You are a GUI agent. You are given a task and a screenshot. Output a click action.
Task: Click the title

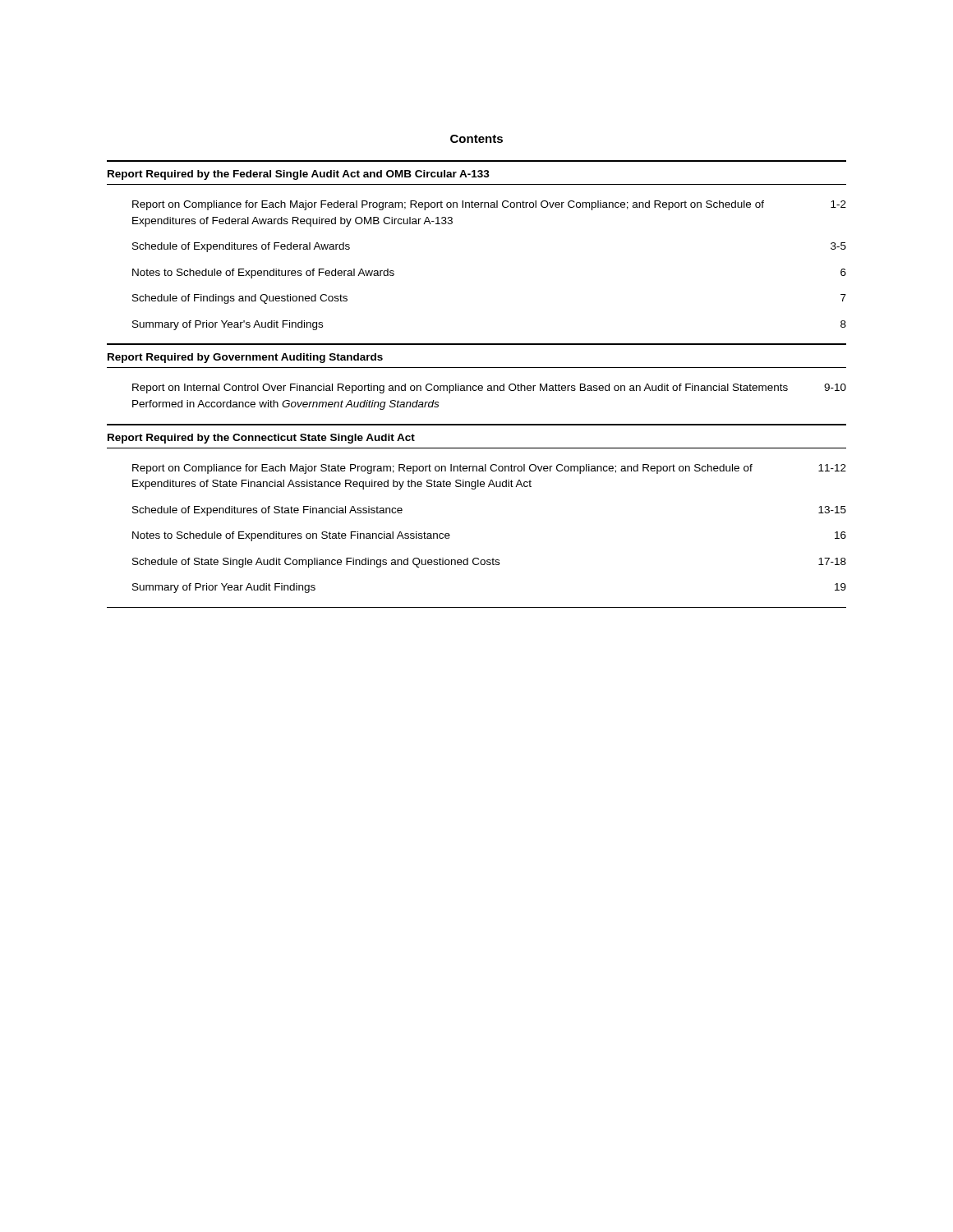[476, 138]
